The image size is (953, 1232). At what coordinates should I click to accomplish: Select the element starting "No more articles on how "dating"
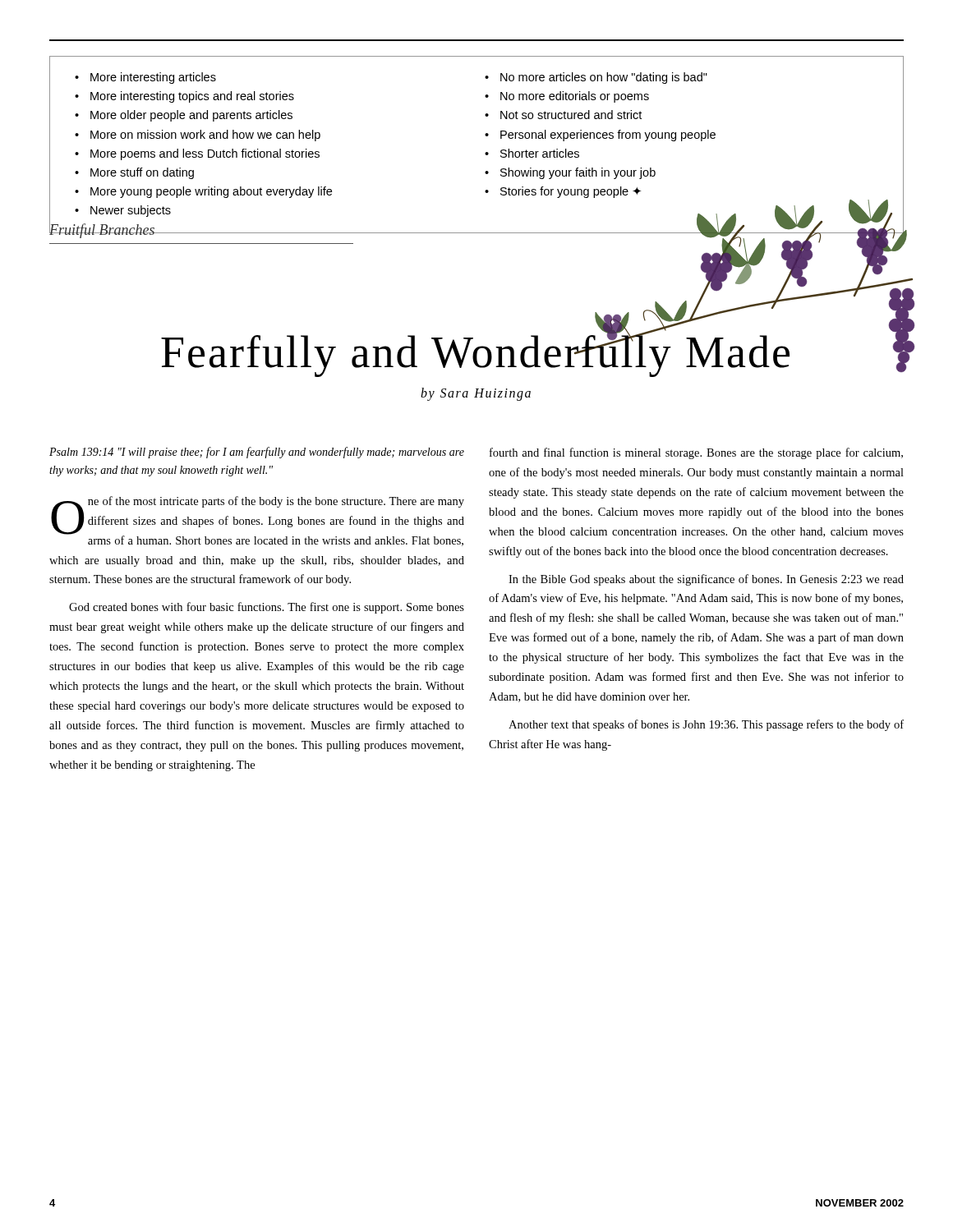[681, 135]
